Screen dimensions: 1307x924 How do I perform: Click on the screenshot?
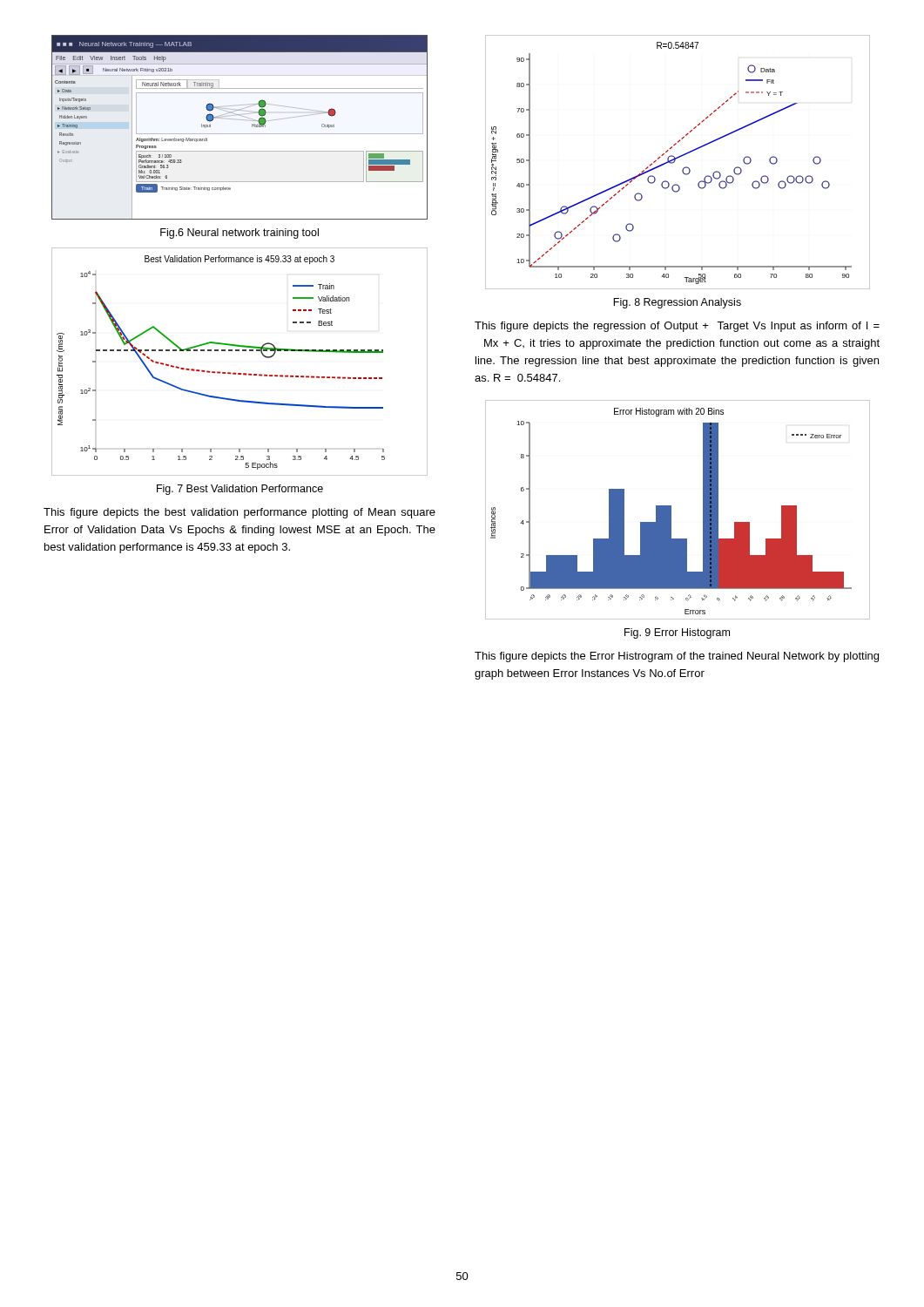(x=240, y=127)
